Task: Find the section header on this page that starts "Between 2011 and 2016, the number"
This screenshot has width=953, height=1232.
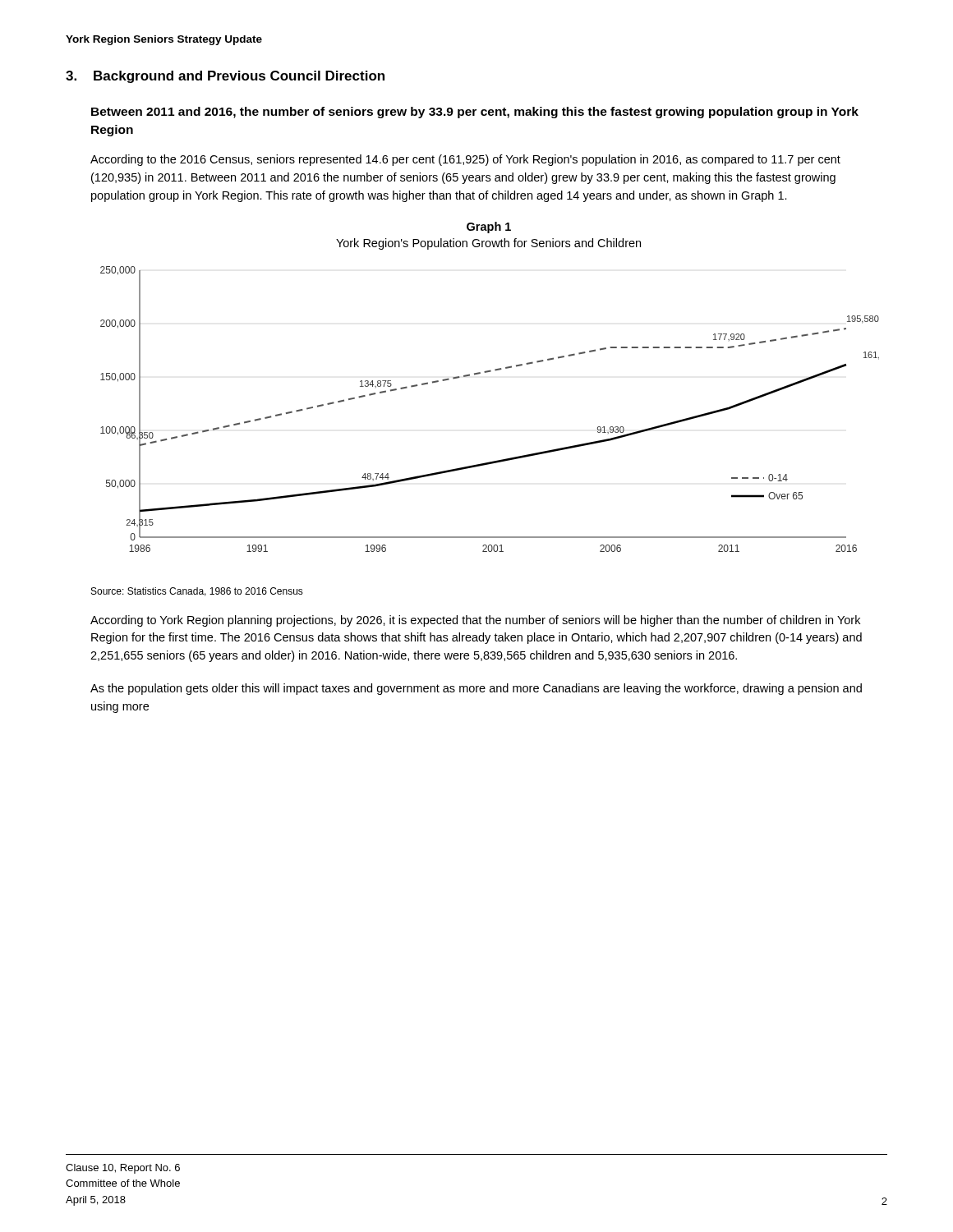Action: [x=474, y=120]
